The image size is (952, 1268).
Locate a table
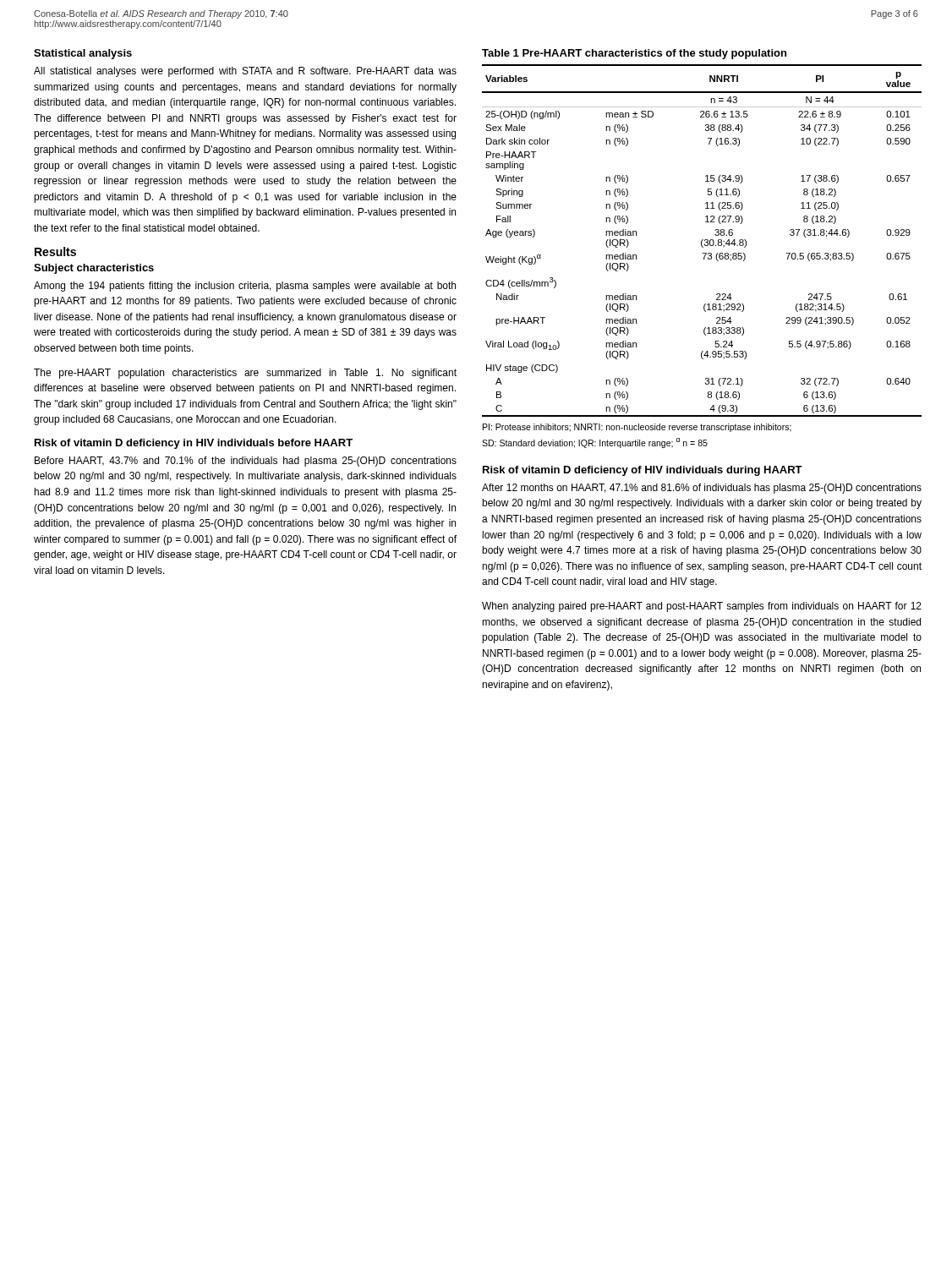pos(702,240)
